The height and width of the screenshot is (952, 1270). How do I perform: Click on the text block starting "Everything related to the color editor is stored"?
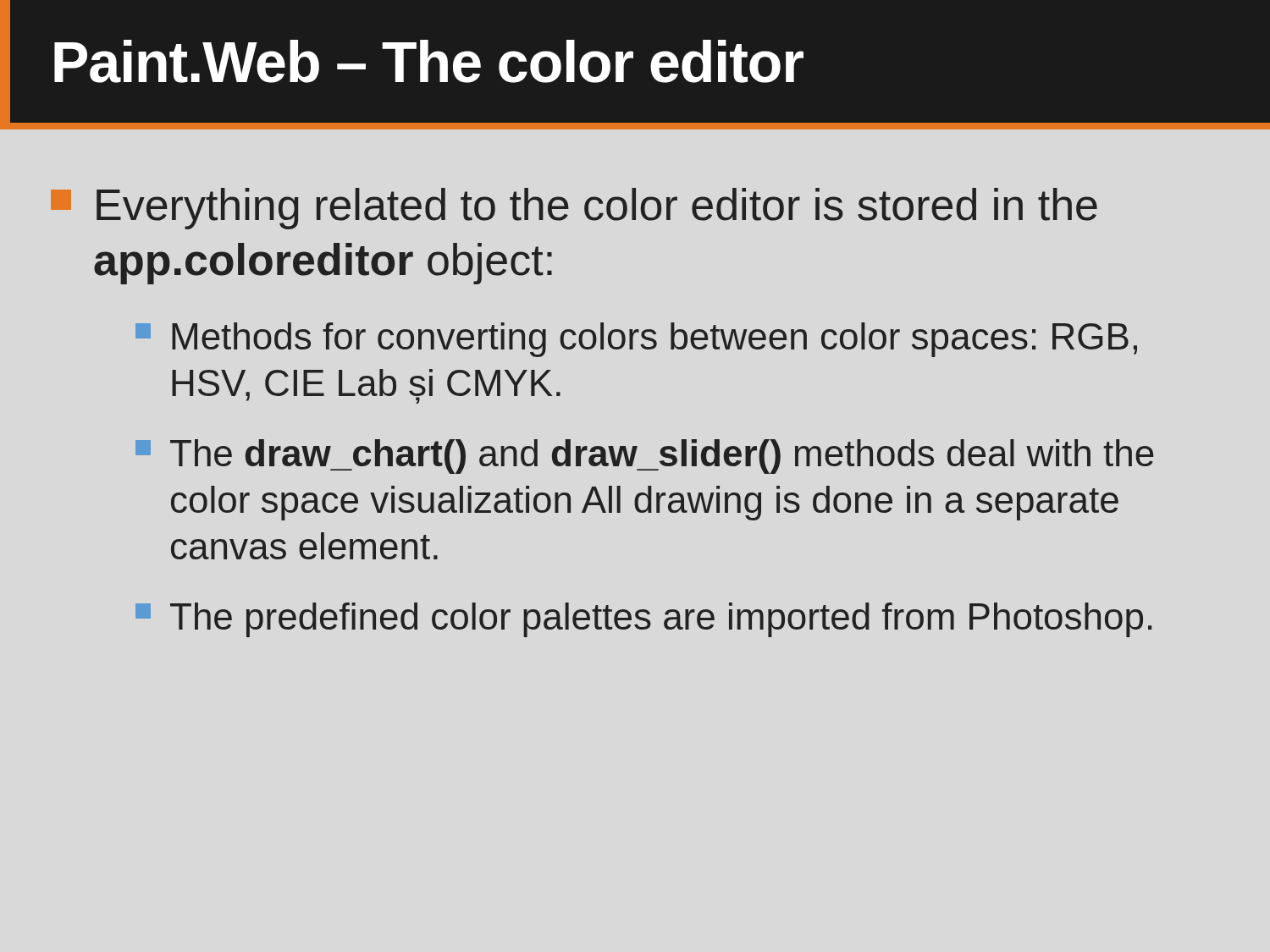(635, 233)
